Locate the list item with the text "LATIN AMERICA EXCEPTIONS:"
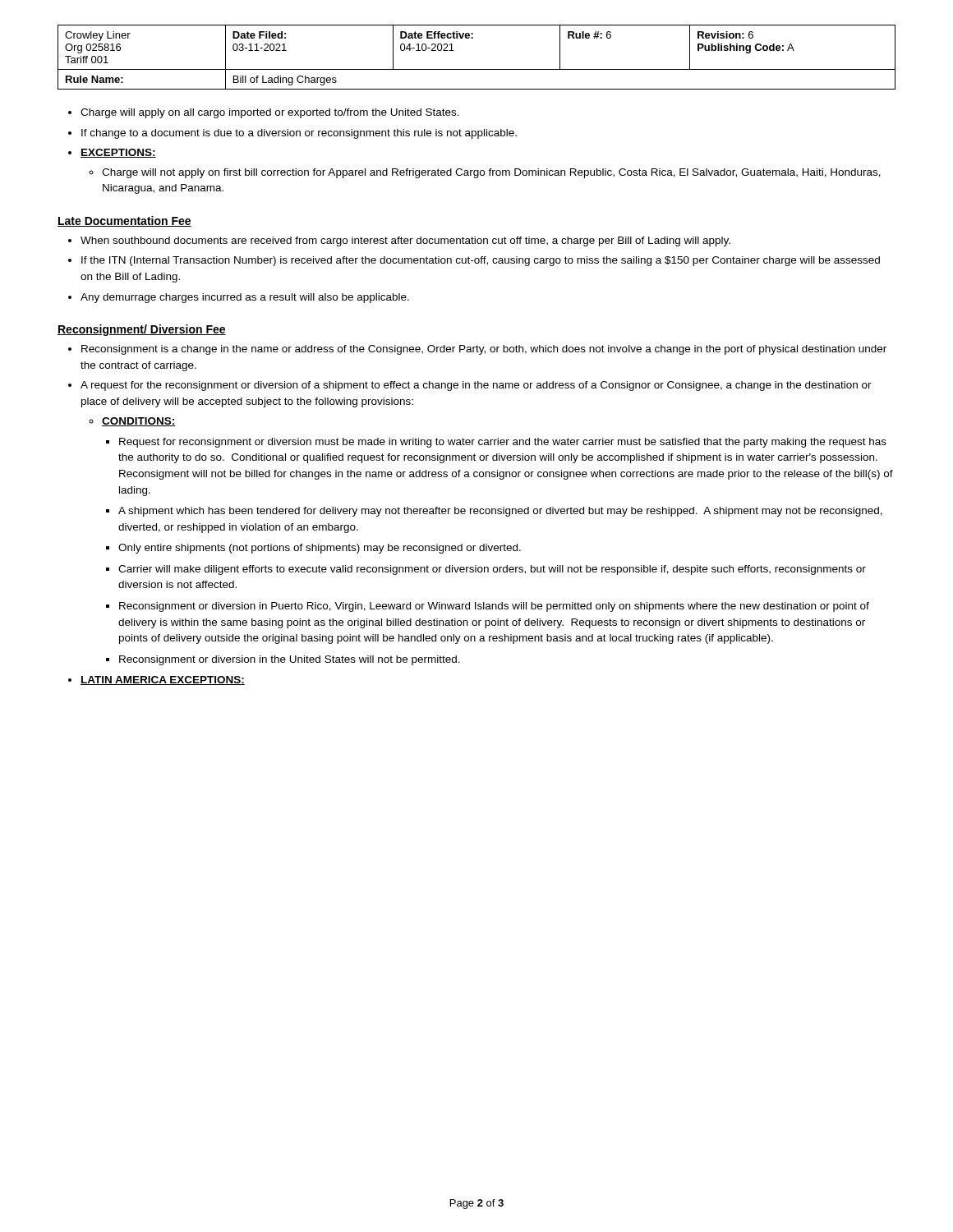 tap(163, 680)
